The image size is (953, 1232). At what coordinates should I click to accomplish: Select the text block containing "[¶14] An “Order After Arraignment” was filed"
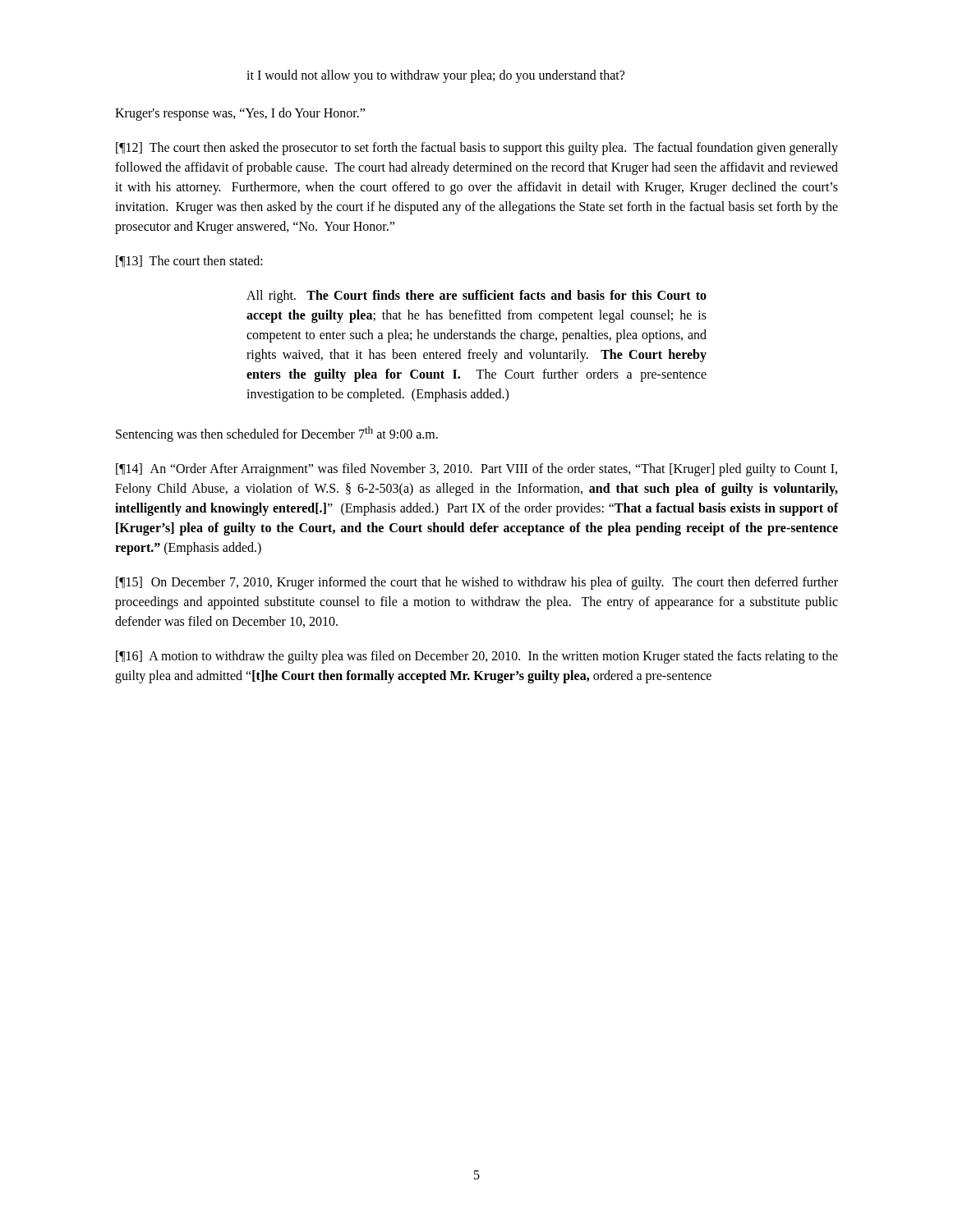476,508
